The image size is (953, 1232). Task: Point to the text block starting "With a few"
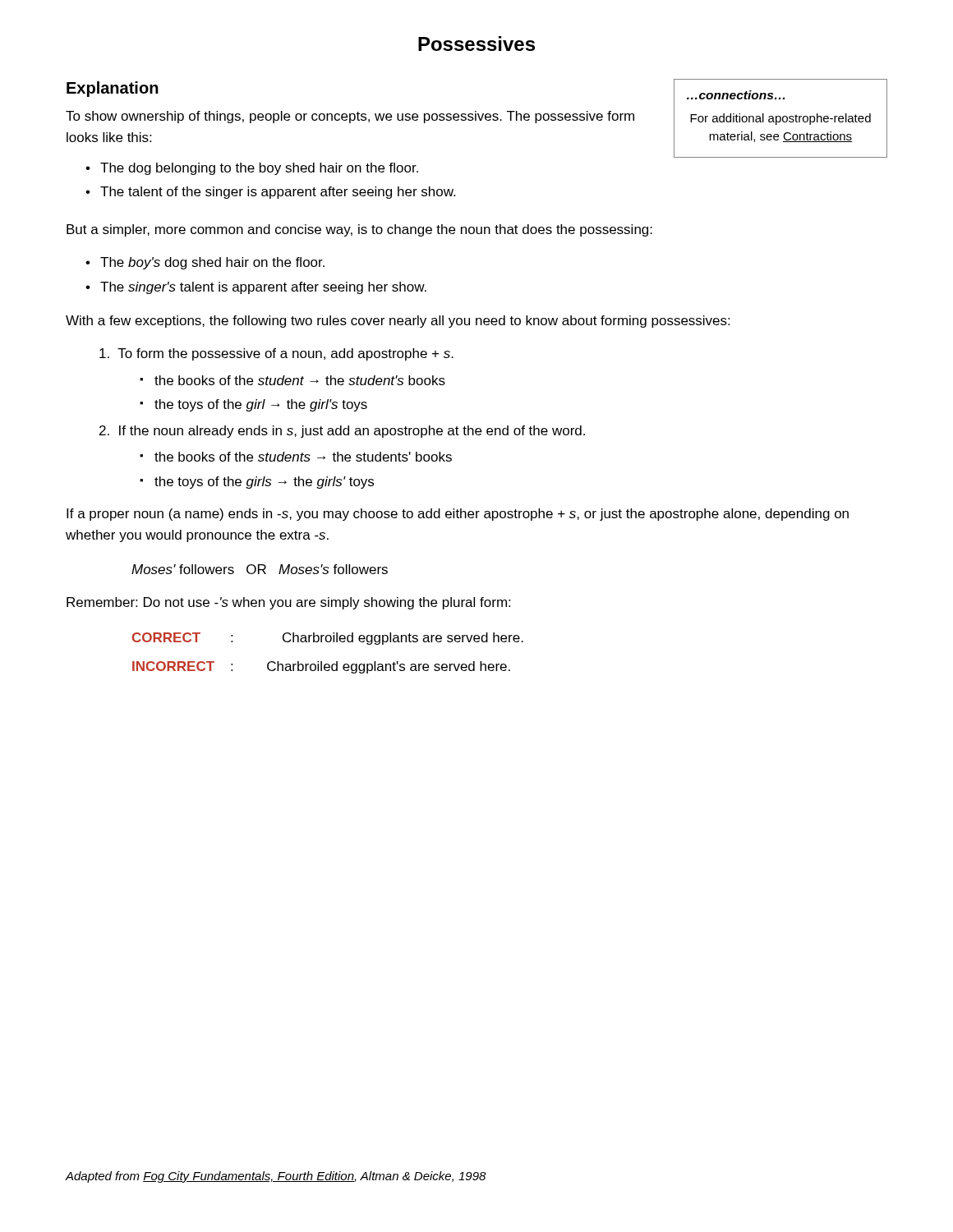coord(398,321)
